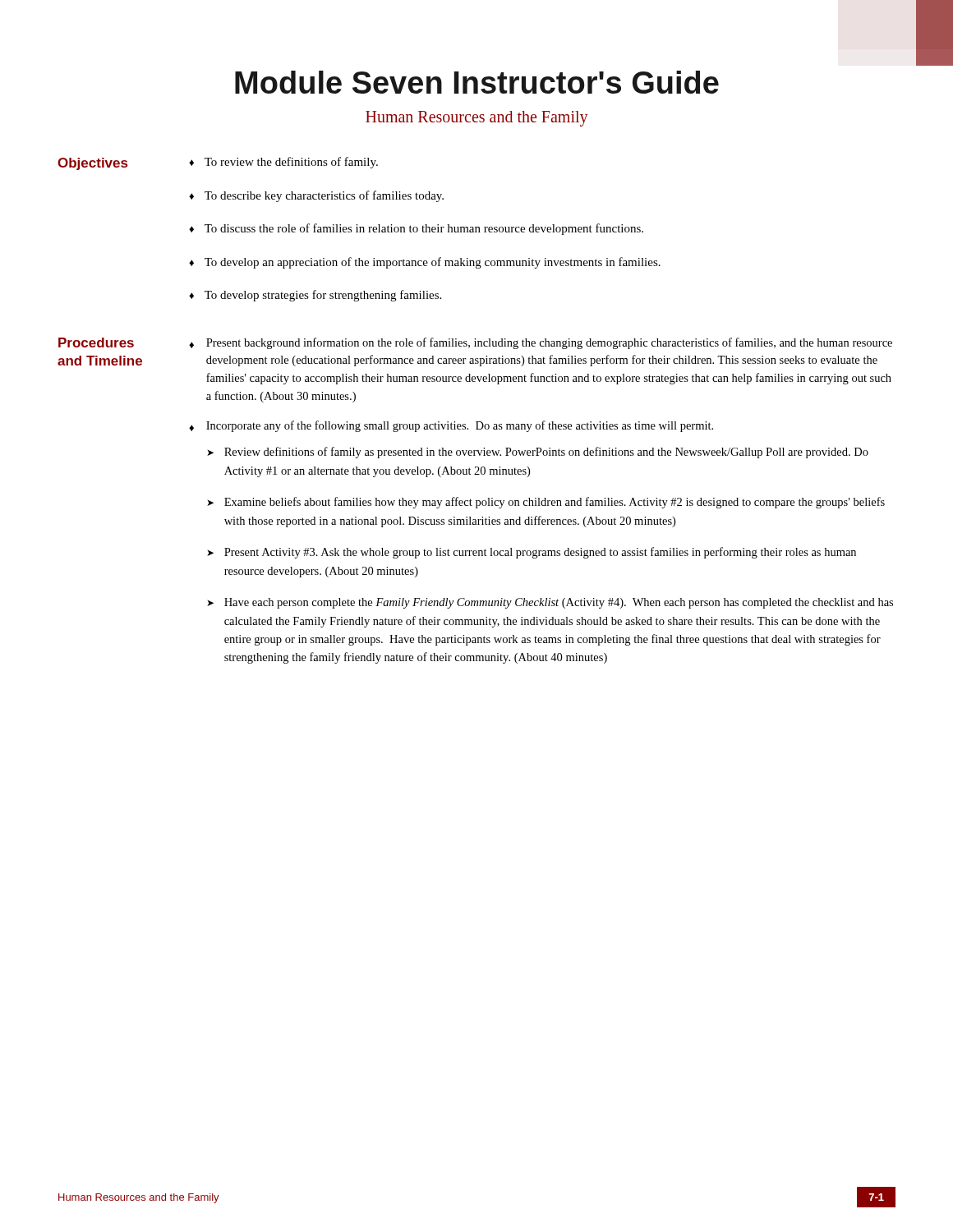Click on the passage starting "Present Activity #3."
The width and height of the screenshot is (953, 1232).
540,561
